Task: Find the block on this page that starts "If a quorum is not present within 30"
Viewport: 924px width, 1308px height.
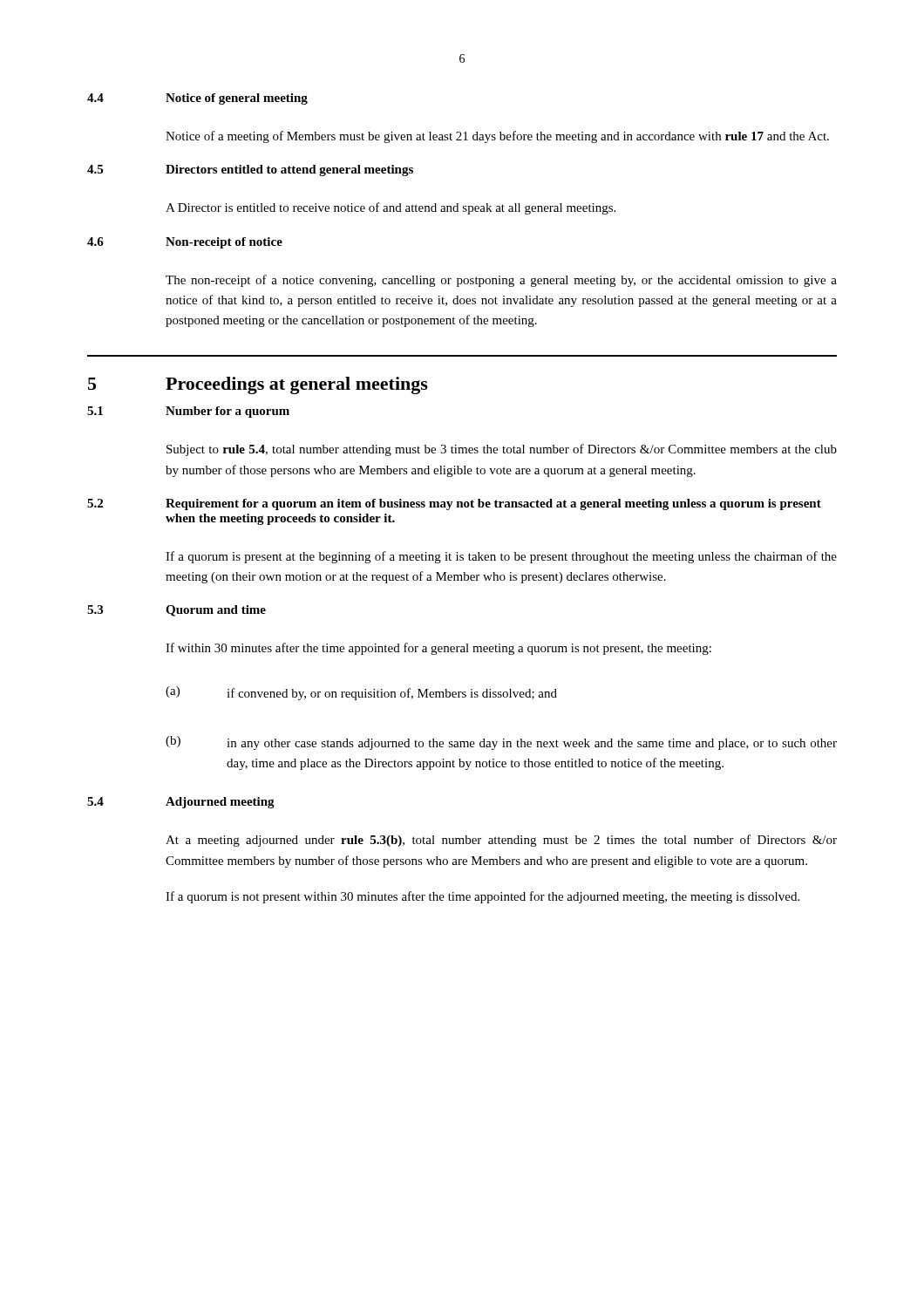Action: [x=501, y=897]
